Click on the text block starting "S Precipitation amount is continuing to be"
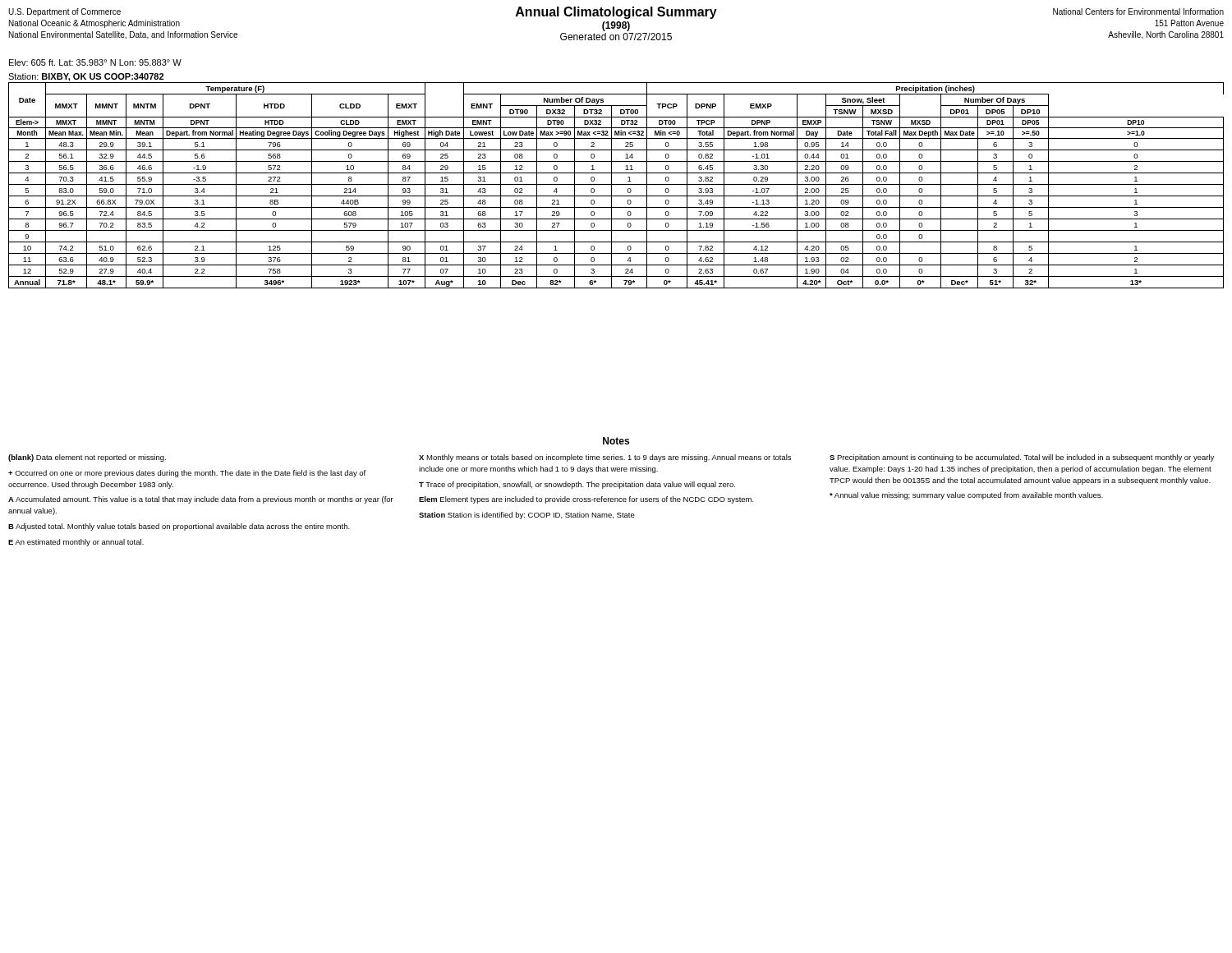Viewport: 1232px width, 953px height. tap(1022, 468)
